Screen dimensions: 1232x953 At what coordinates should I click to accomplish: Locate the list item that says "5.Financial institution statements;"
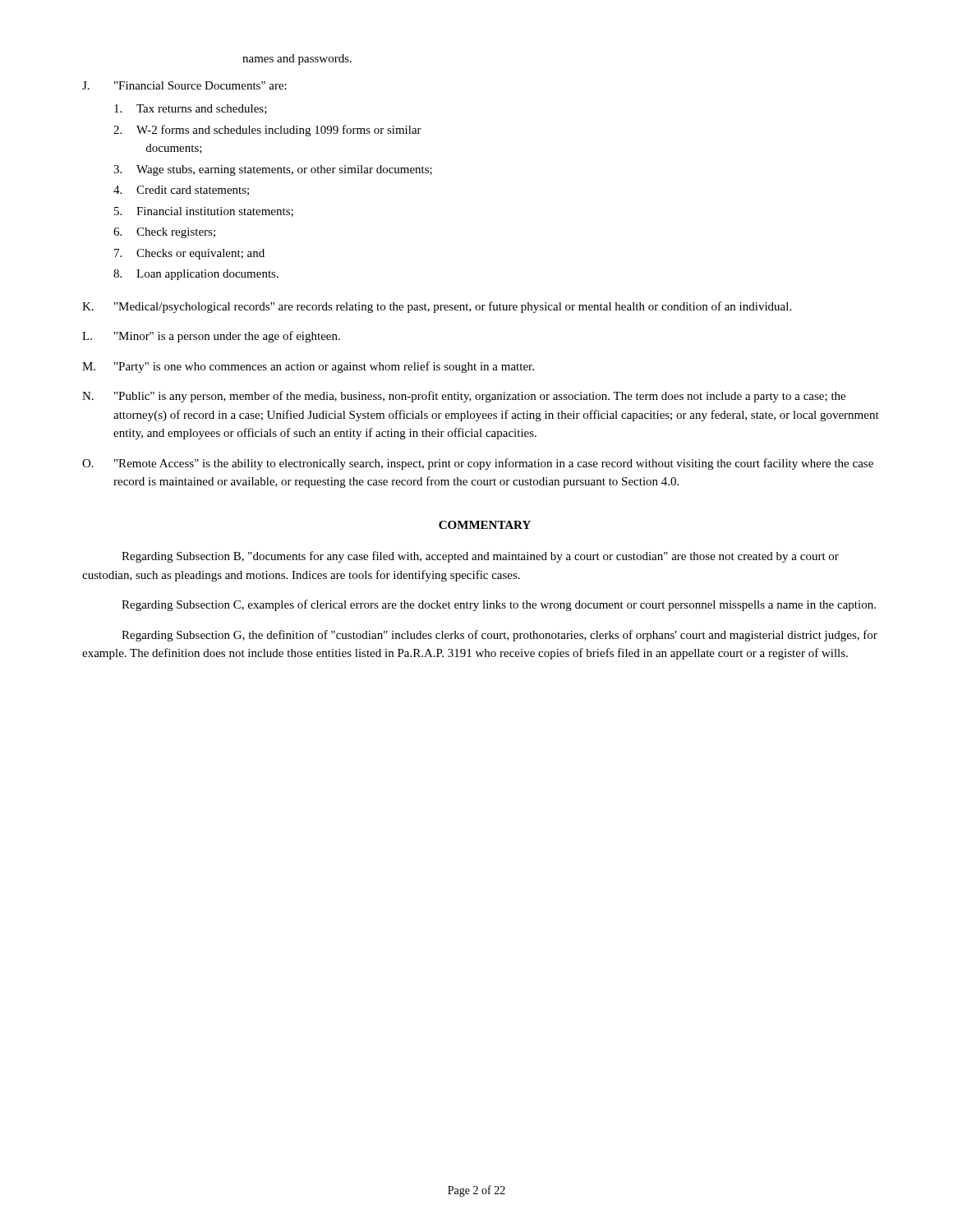204,211
